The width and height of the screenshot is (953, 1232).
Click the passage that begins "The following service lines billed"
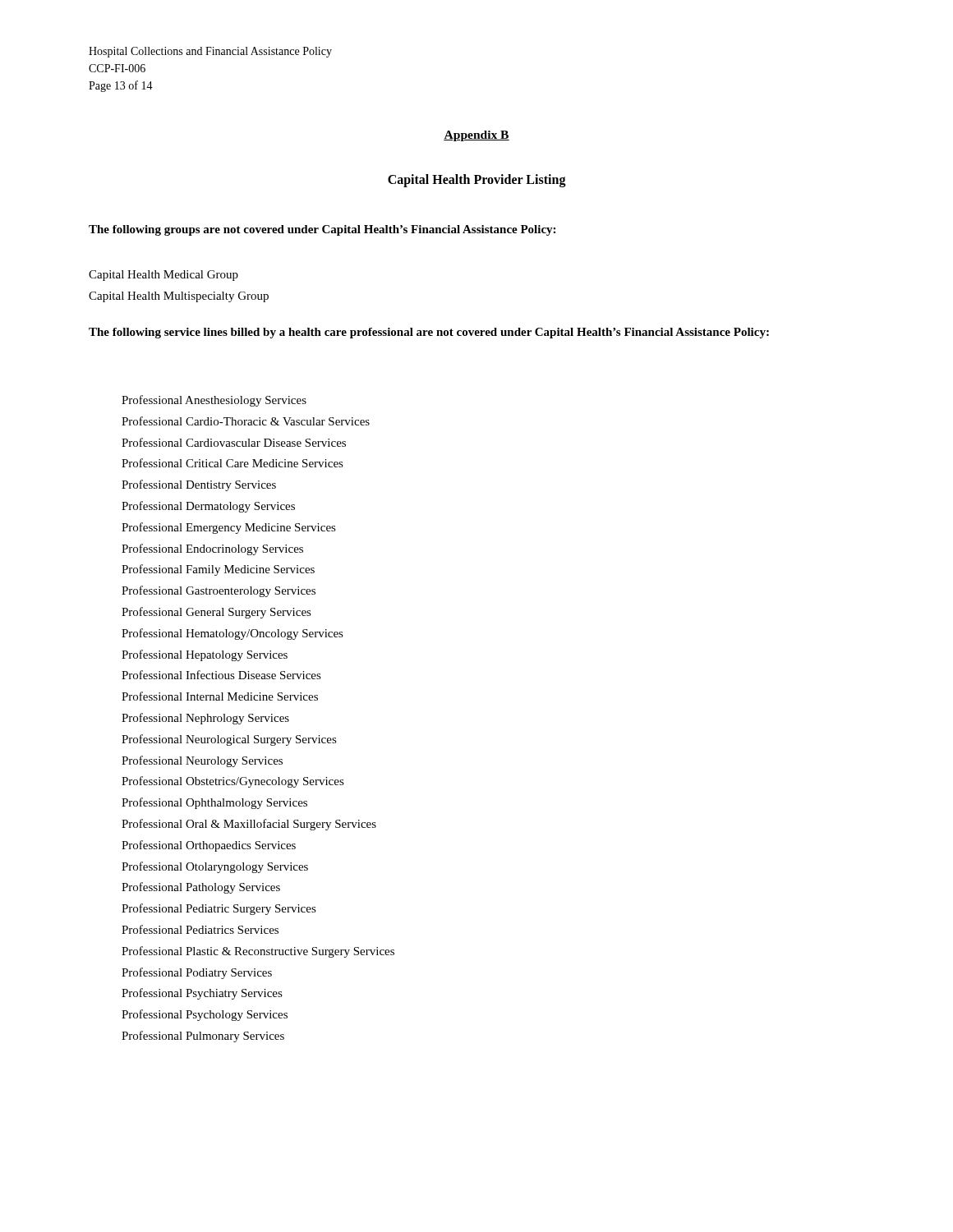click(x=429, y=332)
